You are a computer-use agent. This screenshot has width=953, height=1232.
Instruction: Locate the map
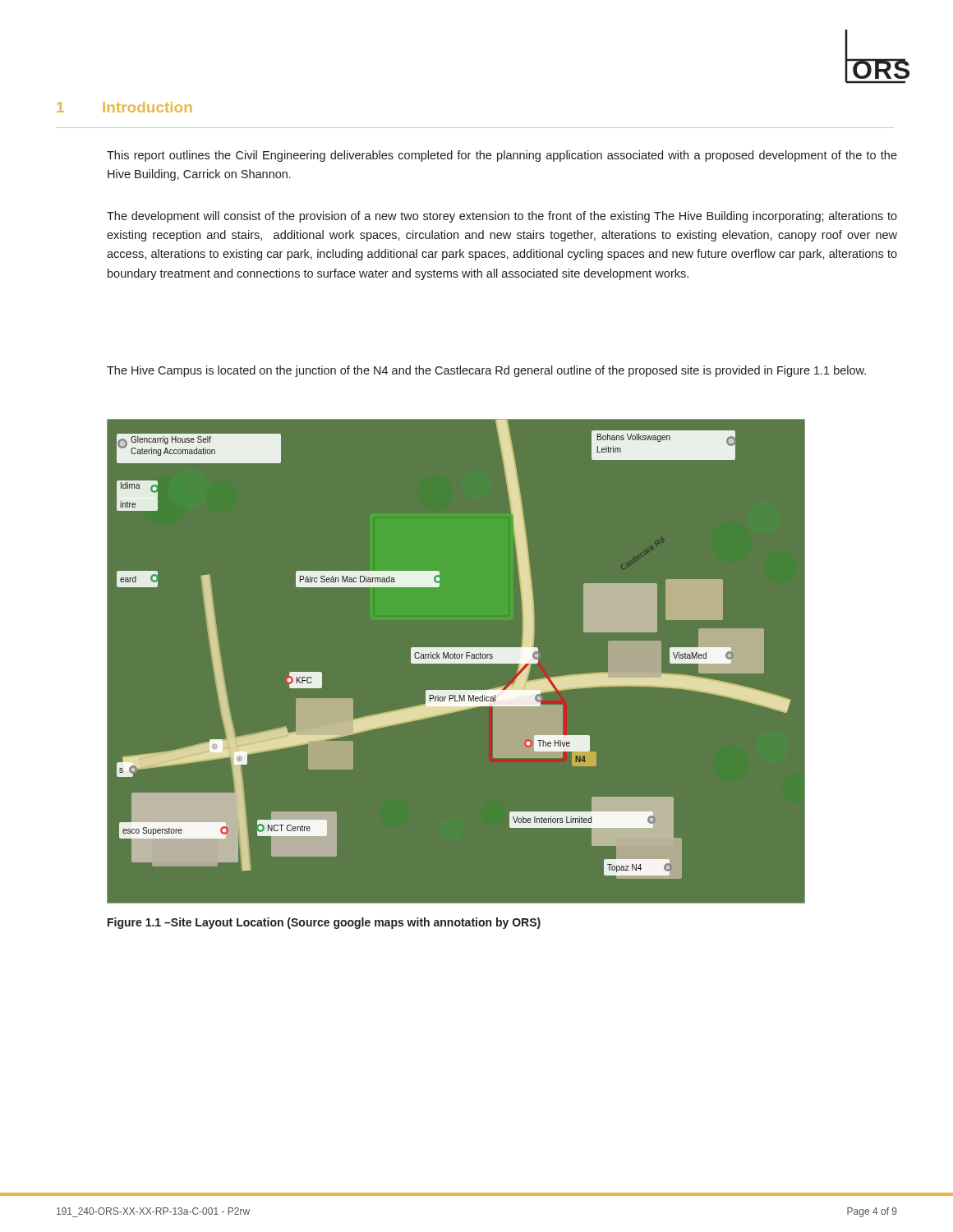coord(456,662)
